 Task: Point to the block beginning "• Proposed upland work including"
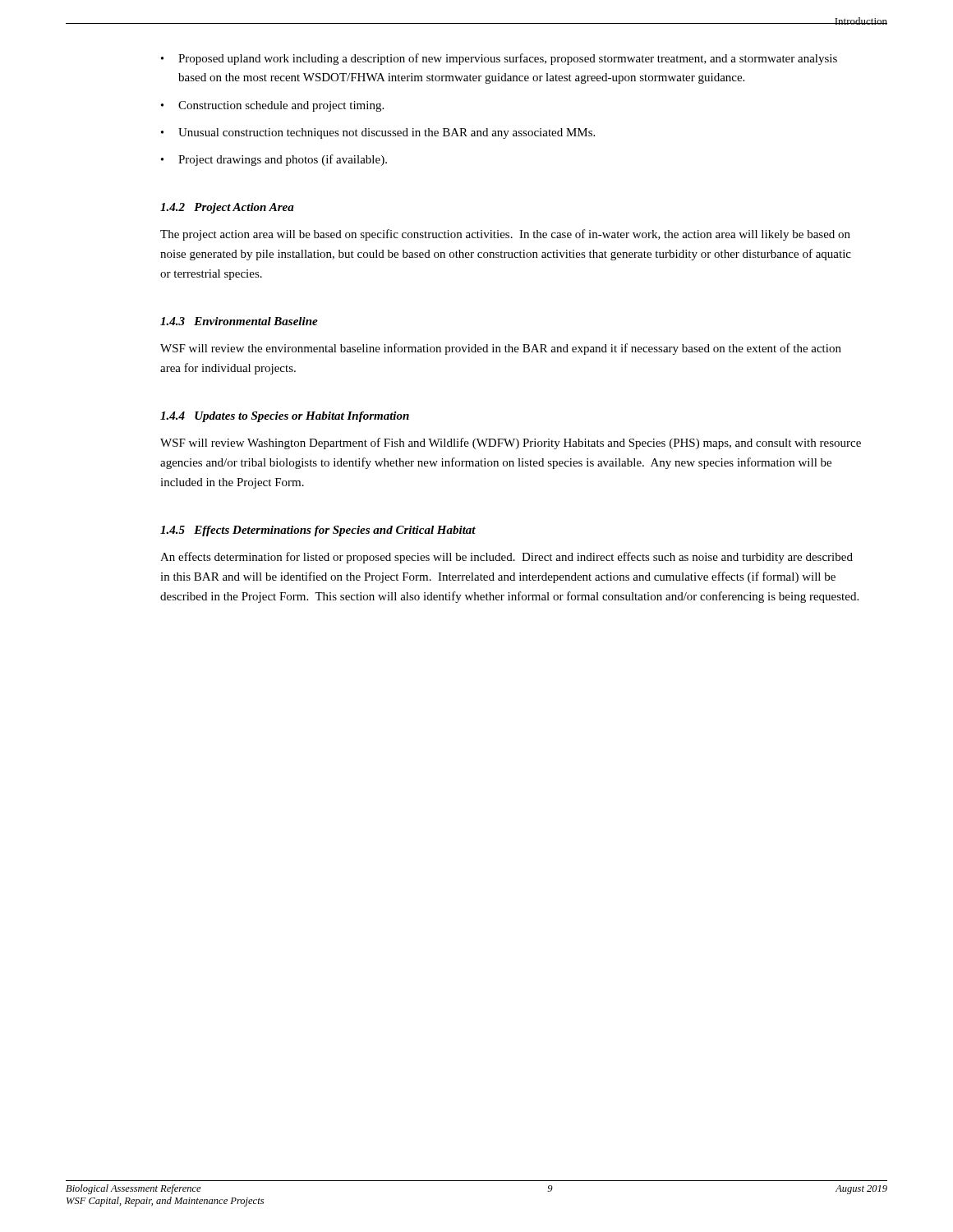tap(511, 68)
